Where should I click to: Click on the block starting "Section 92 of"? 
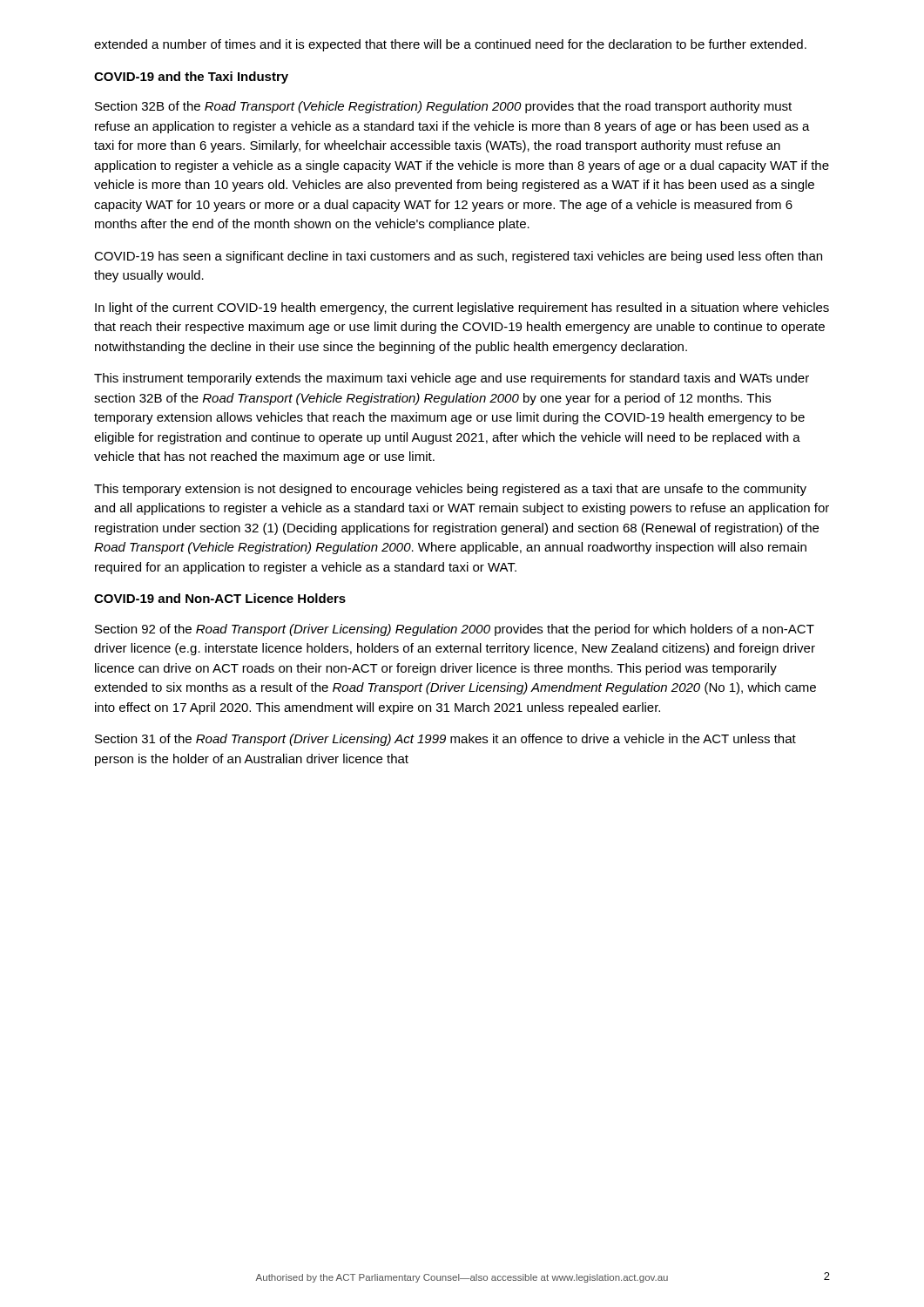462,668
